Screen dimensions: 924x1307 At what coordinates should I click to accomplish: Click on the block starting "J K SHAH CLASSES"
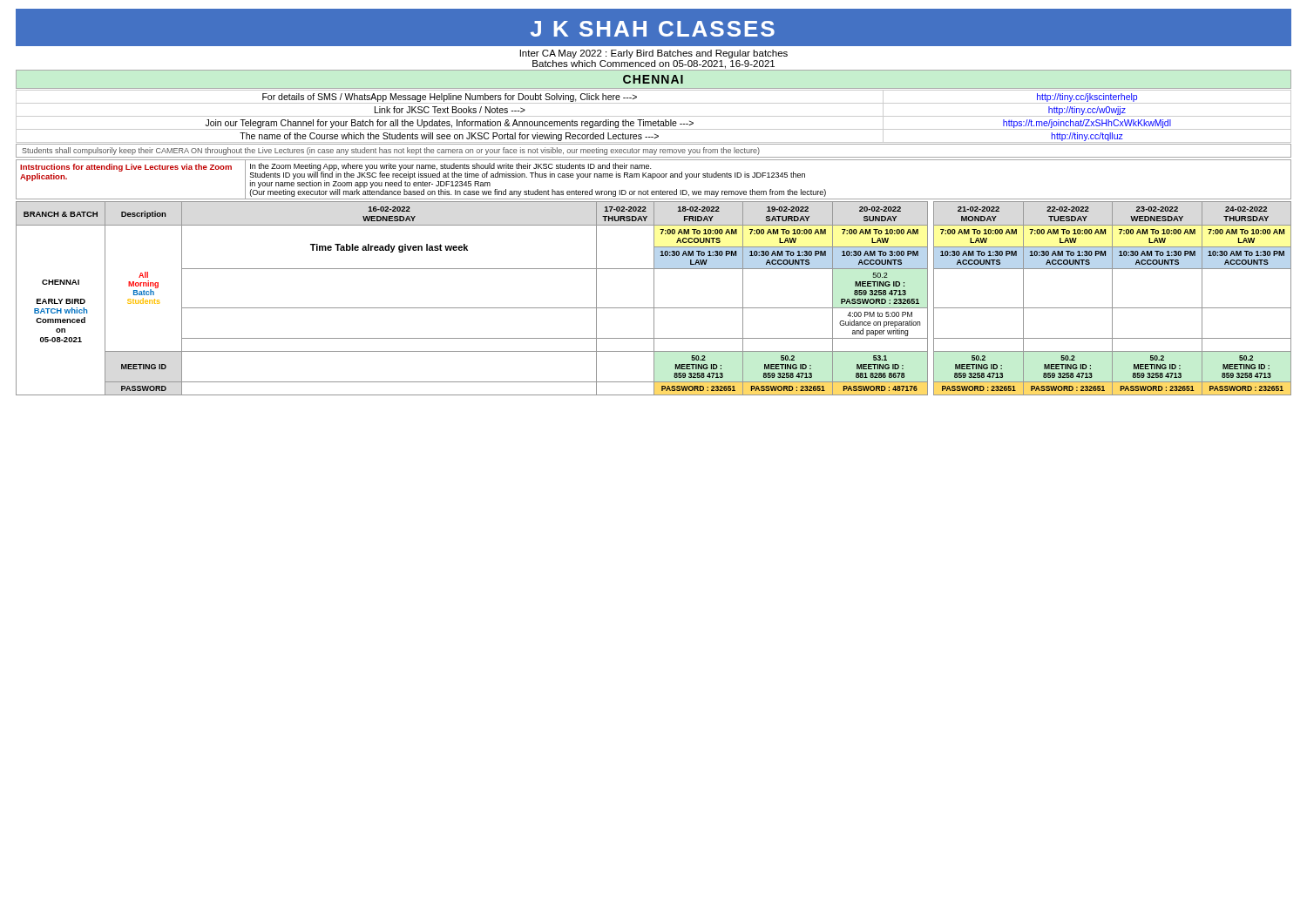tap(654, 29)
